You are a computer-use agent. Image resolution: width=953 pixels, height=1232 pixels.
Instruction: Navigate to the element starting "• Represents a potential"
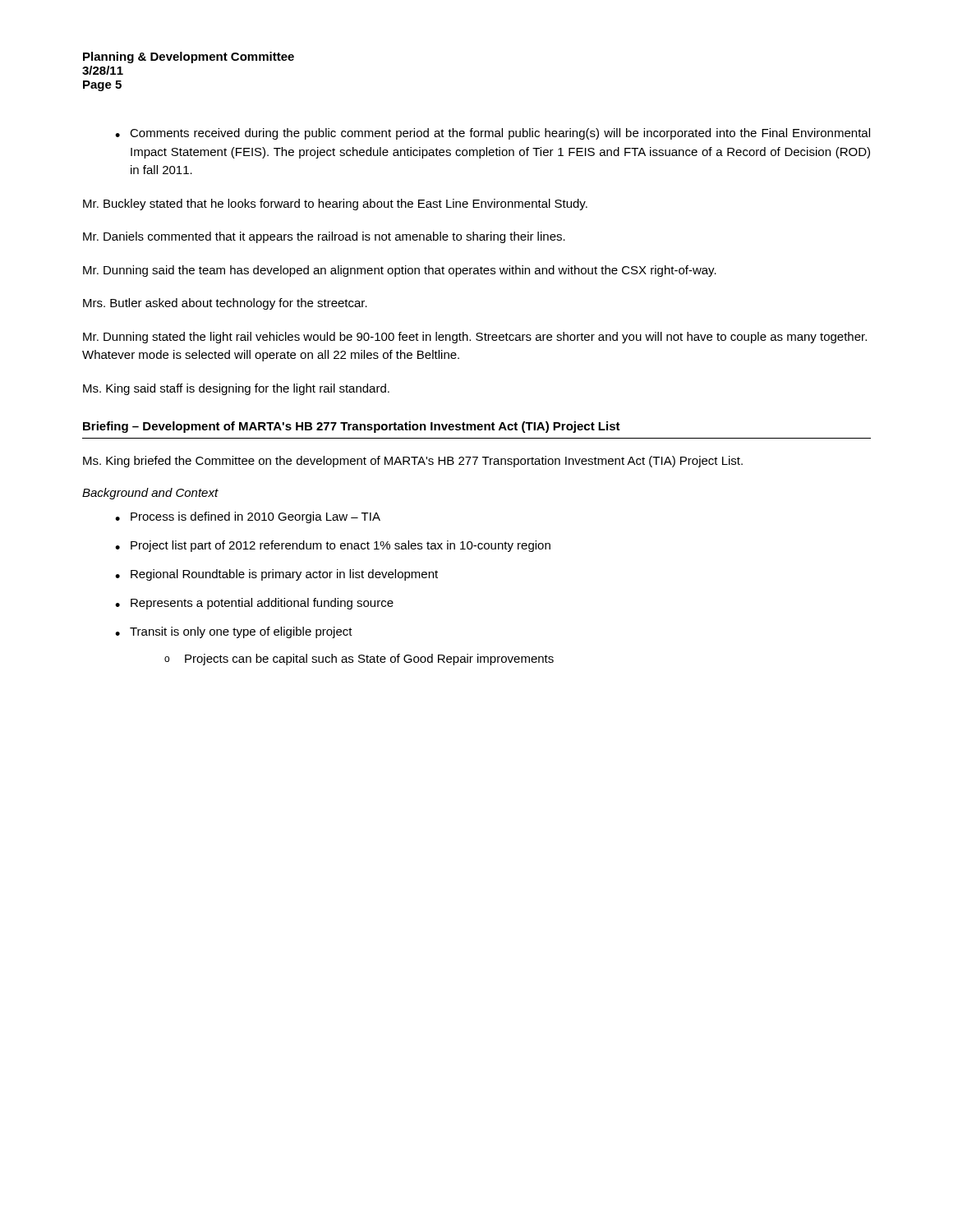[x=254, y=604]
